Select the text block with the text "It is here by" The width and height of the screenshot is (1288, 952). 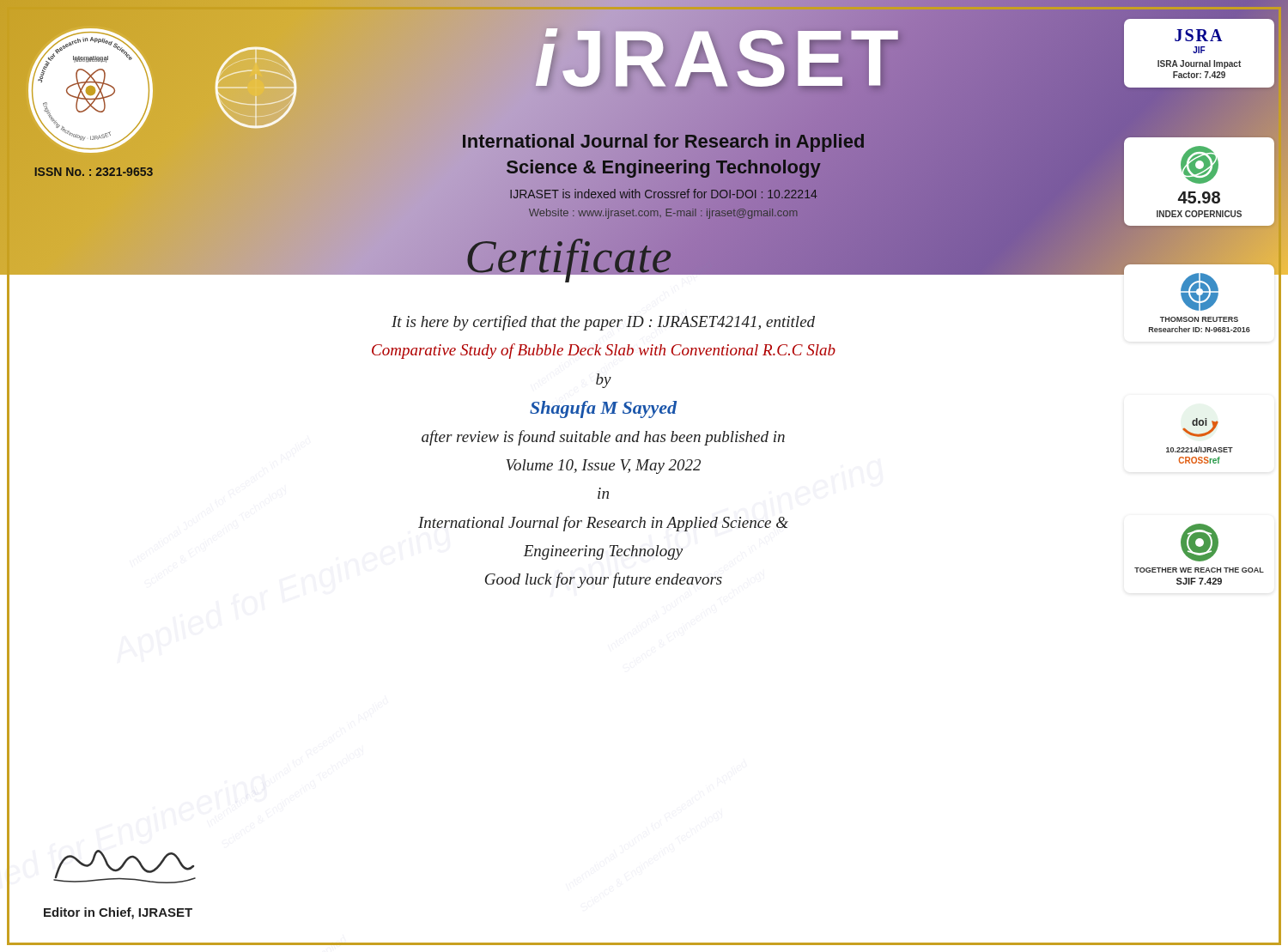tap(603, 450)
